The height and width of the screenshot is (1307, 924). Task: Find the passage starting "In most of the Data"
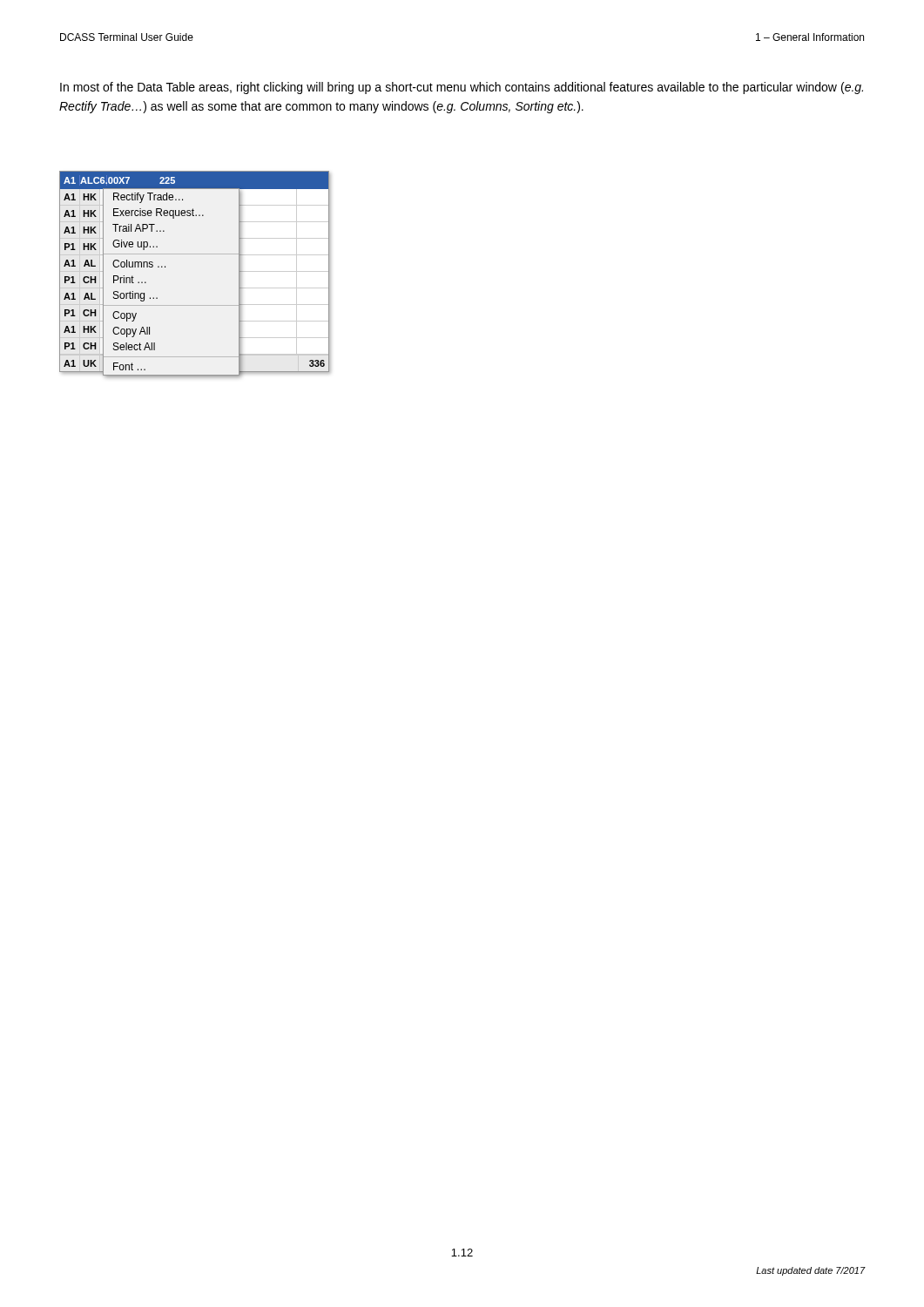(x=462, y=97)
